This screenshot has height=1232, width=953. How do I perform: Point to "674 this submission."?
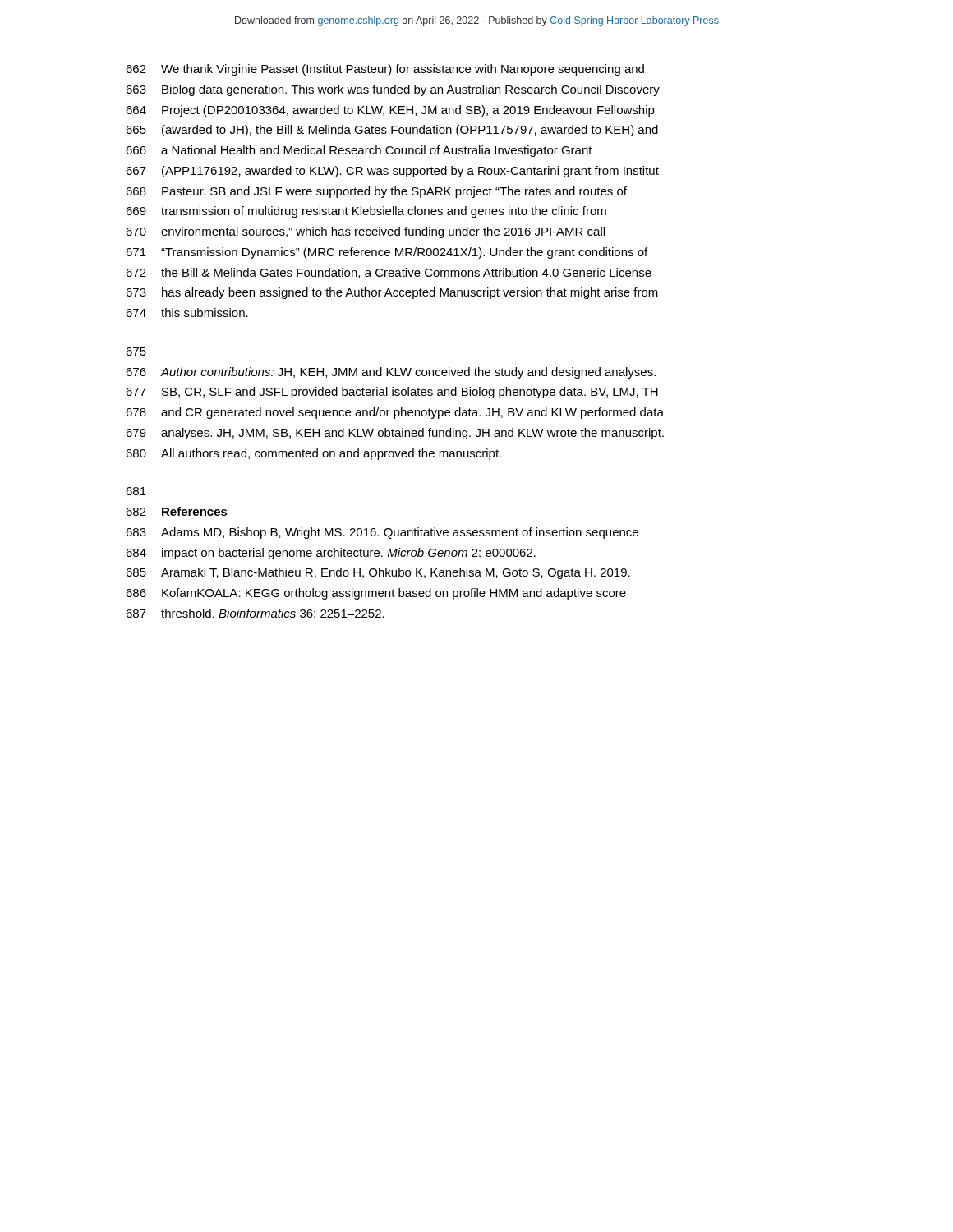pyautogui.click(x=187, y=313)
